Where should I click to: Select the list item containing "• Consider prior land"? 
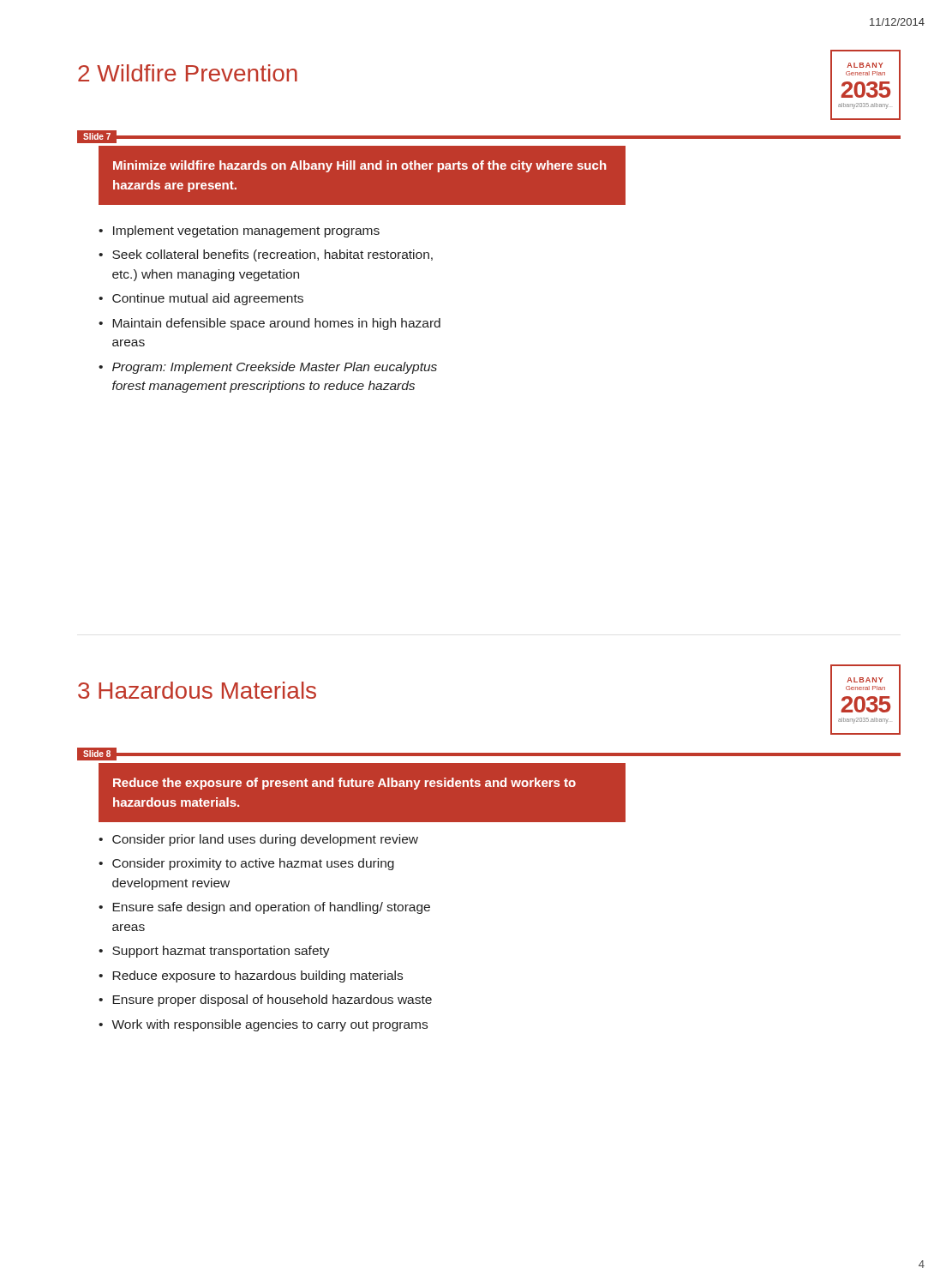258,840
